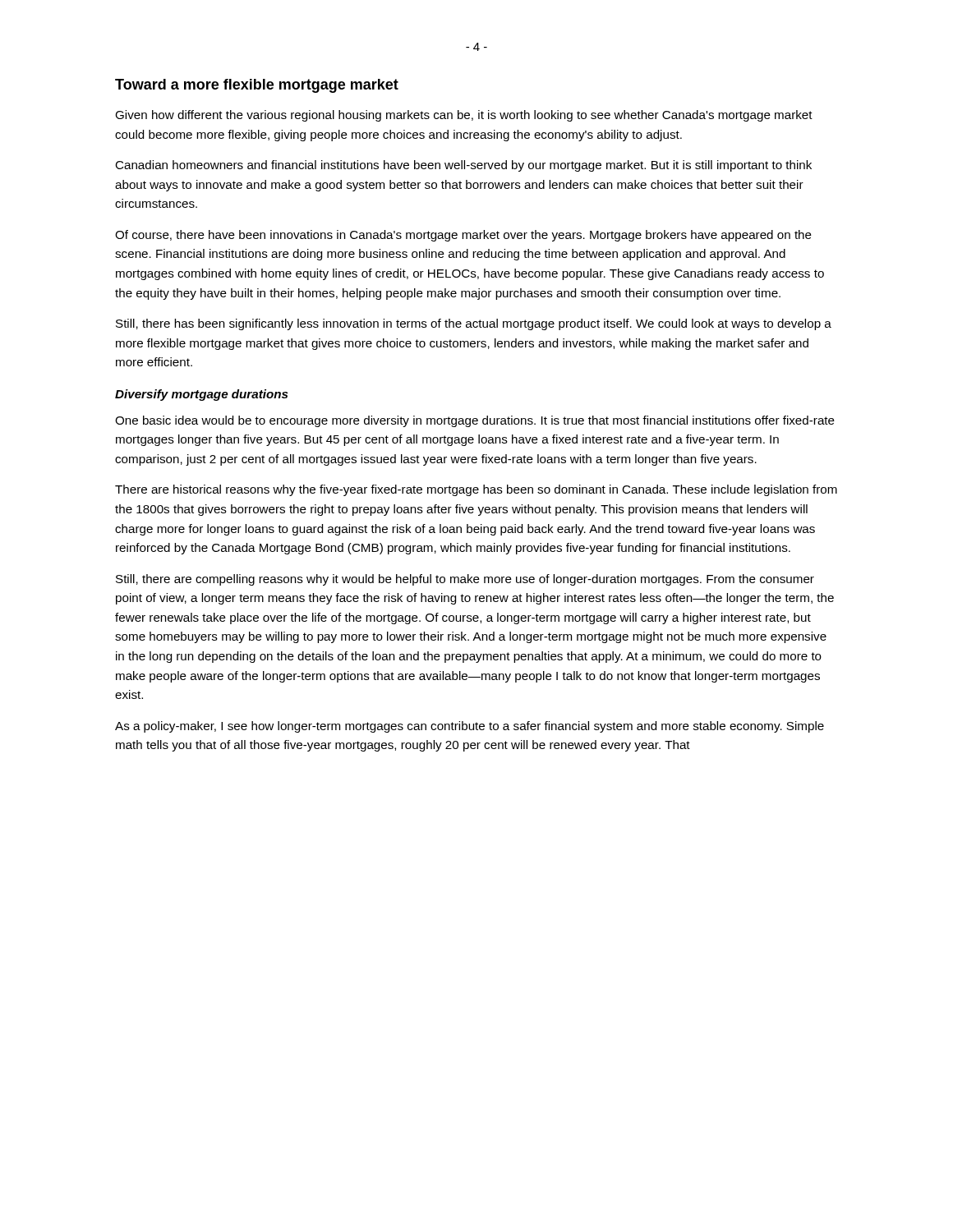Click on the region starting "Still, there has been significantly less innovation"
Viewport: 953px width, 1232px height.
click(473, 343)
